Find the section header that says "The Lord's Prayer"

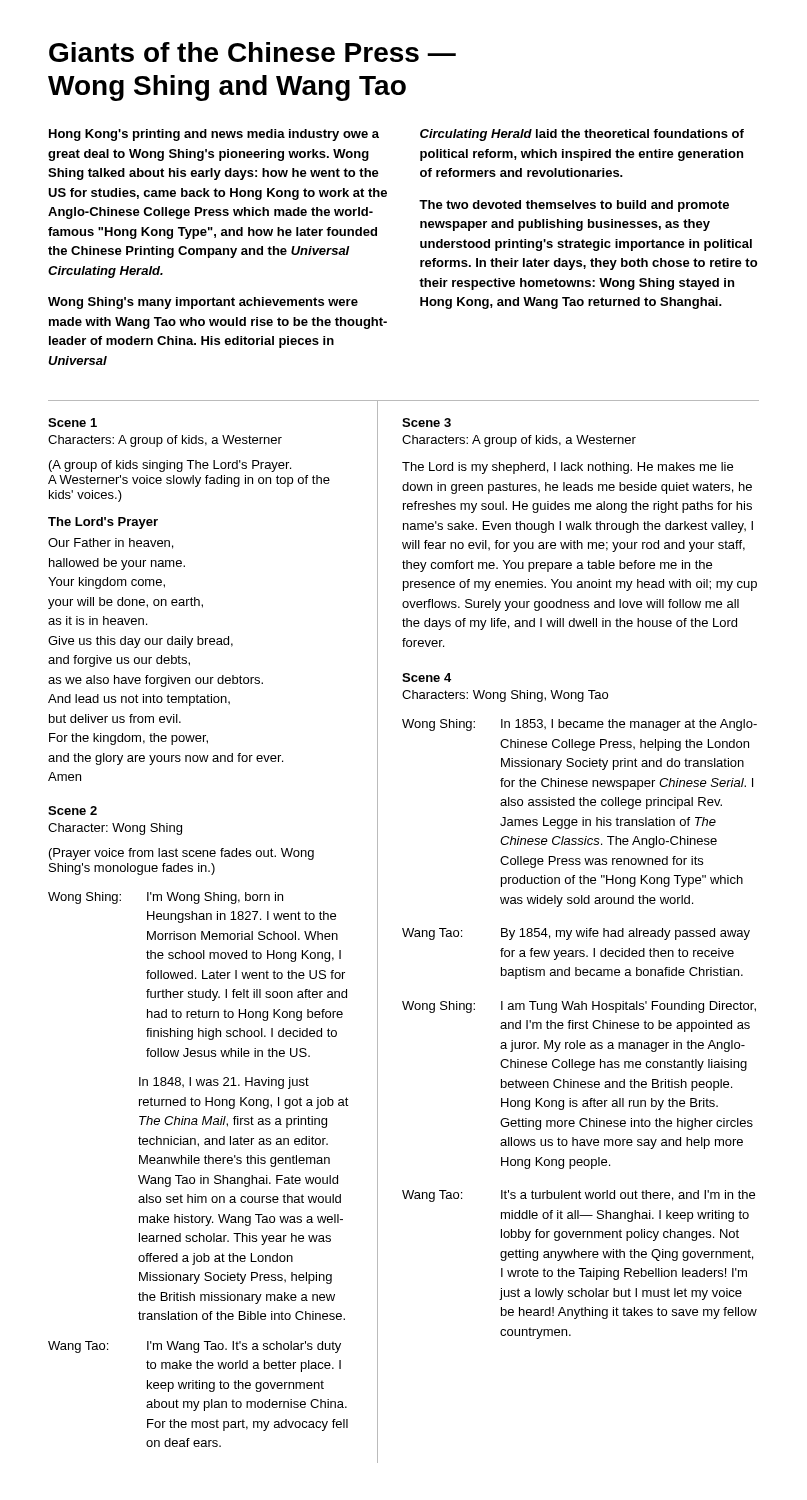(103, 522)
